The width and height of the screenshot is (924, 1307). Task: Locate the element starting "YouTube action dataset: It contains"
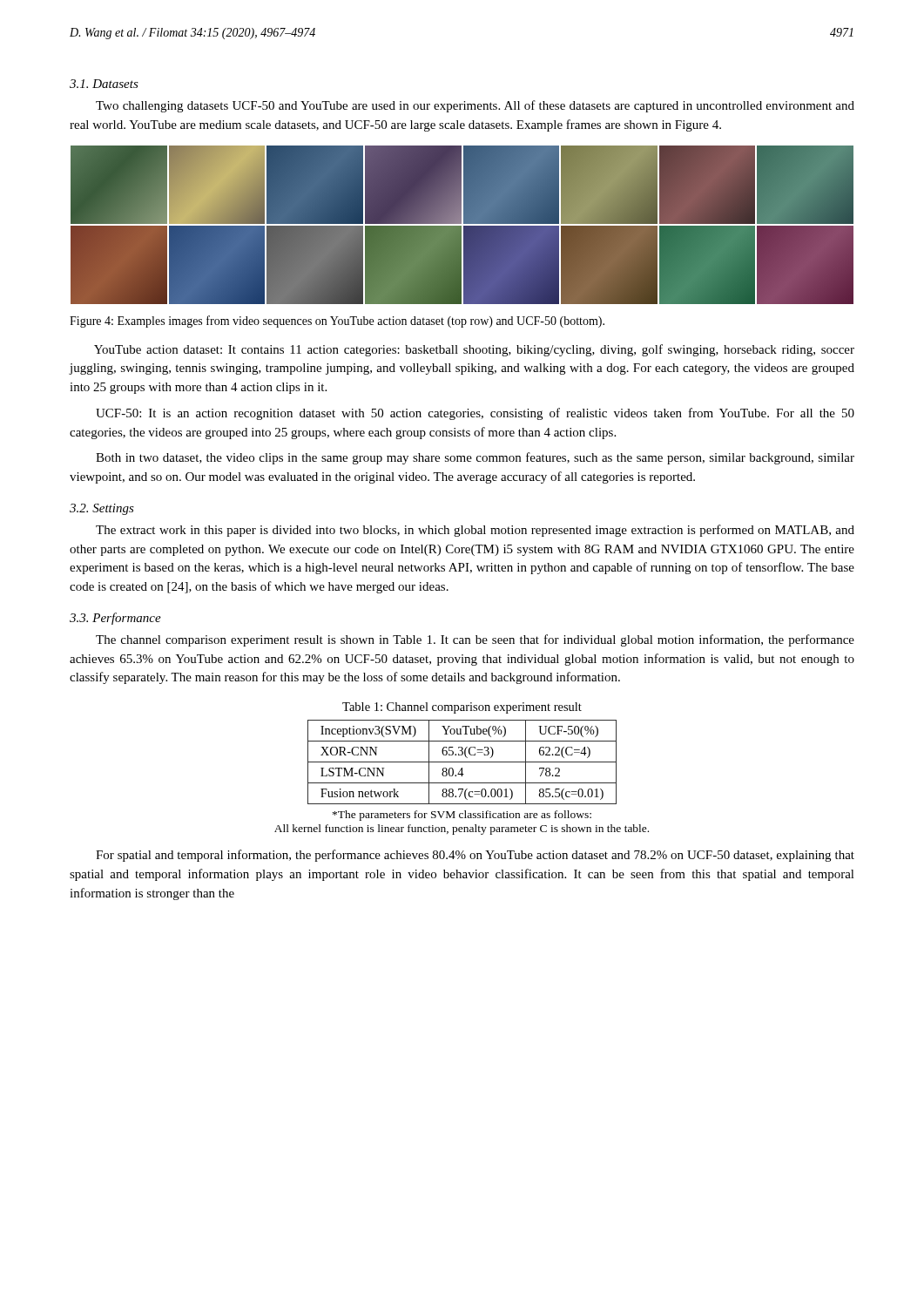[462, 368]
